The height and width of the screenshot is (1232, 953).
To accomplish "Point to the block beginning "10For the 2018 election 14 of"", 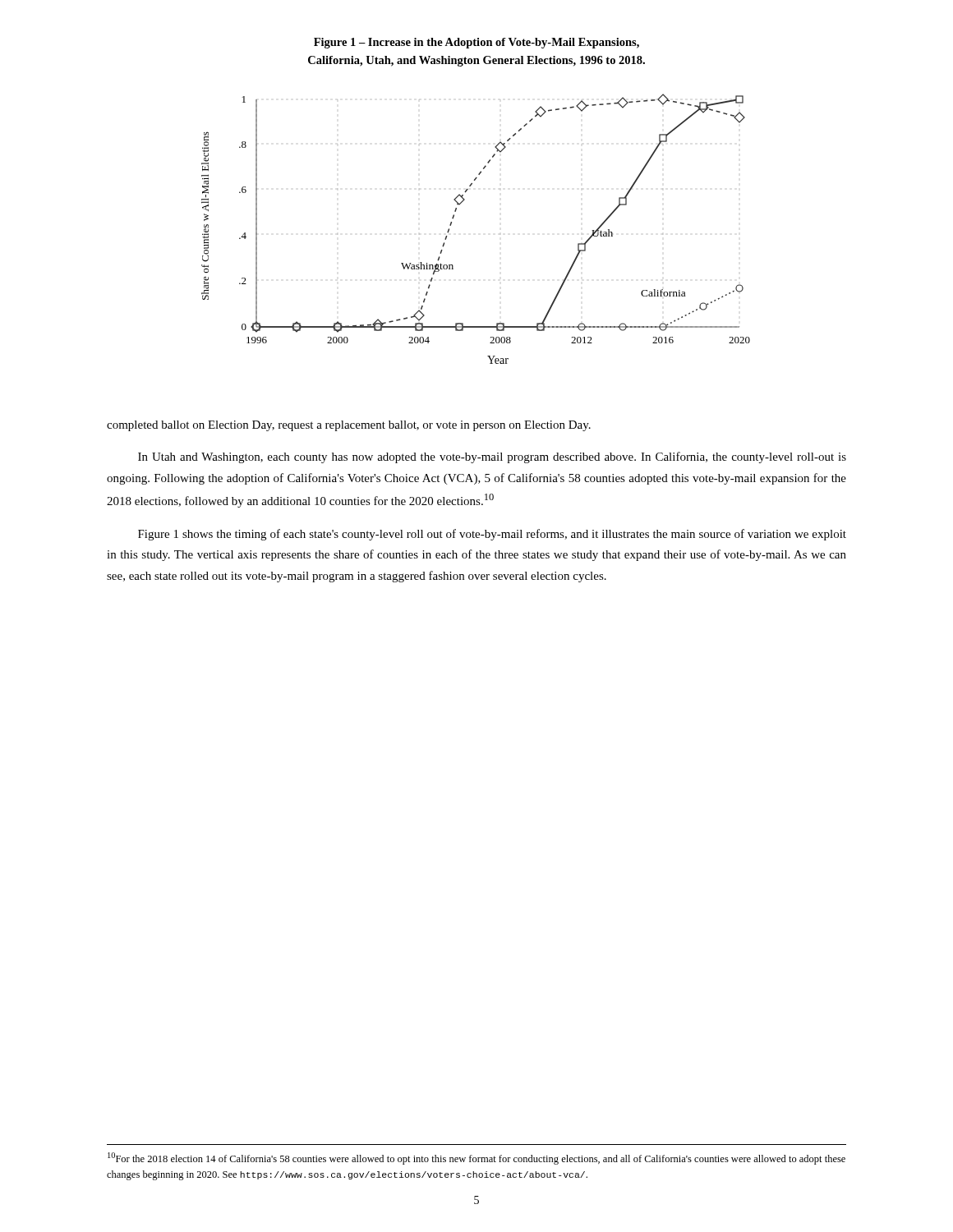I will 476,1166.
